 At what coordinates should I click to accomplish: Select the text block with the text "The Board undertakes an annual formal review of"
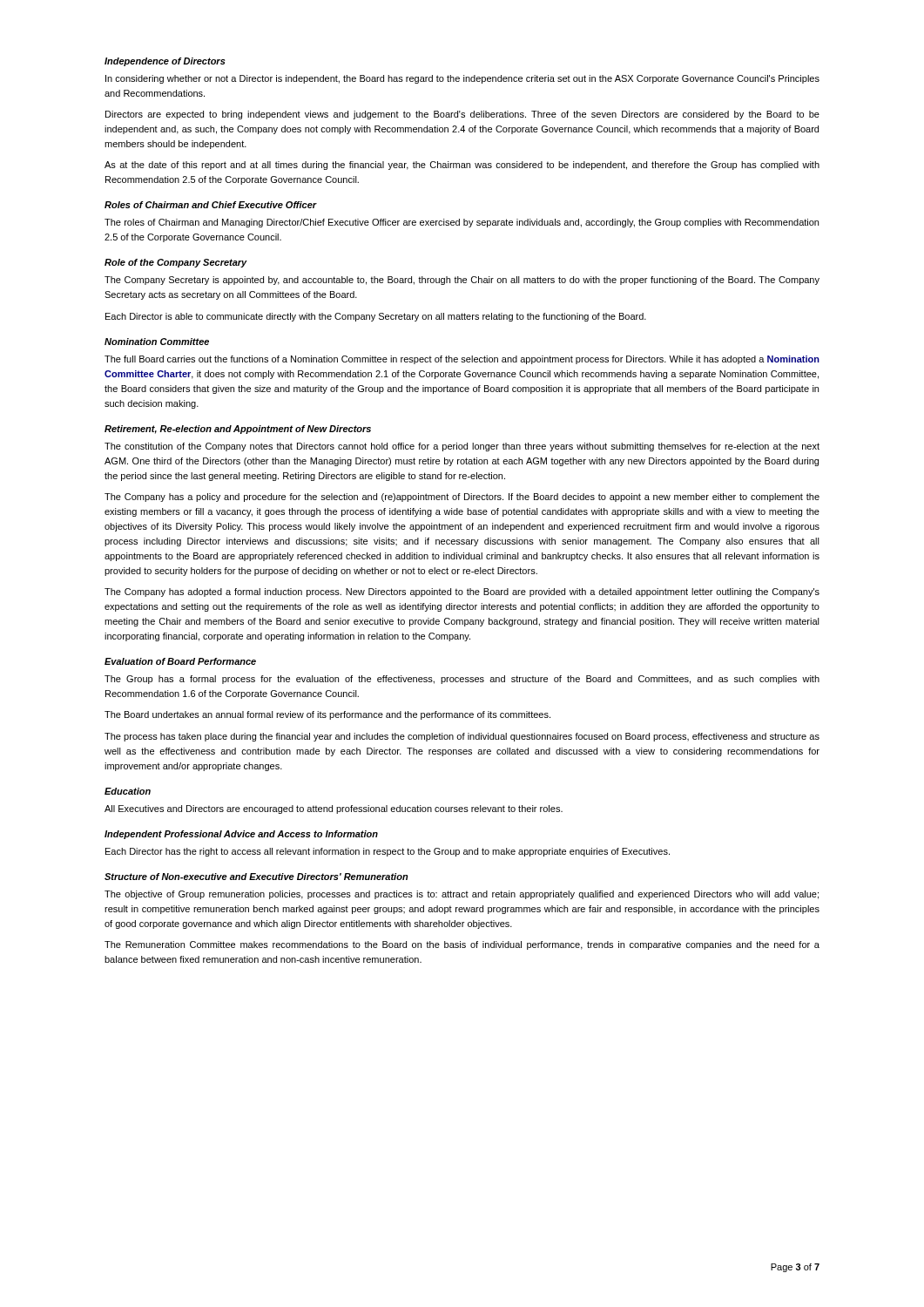(328, 715)
